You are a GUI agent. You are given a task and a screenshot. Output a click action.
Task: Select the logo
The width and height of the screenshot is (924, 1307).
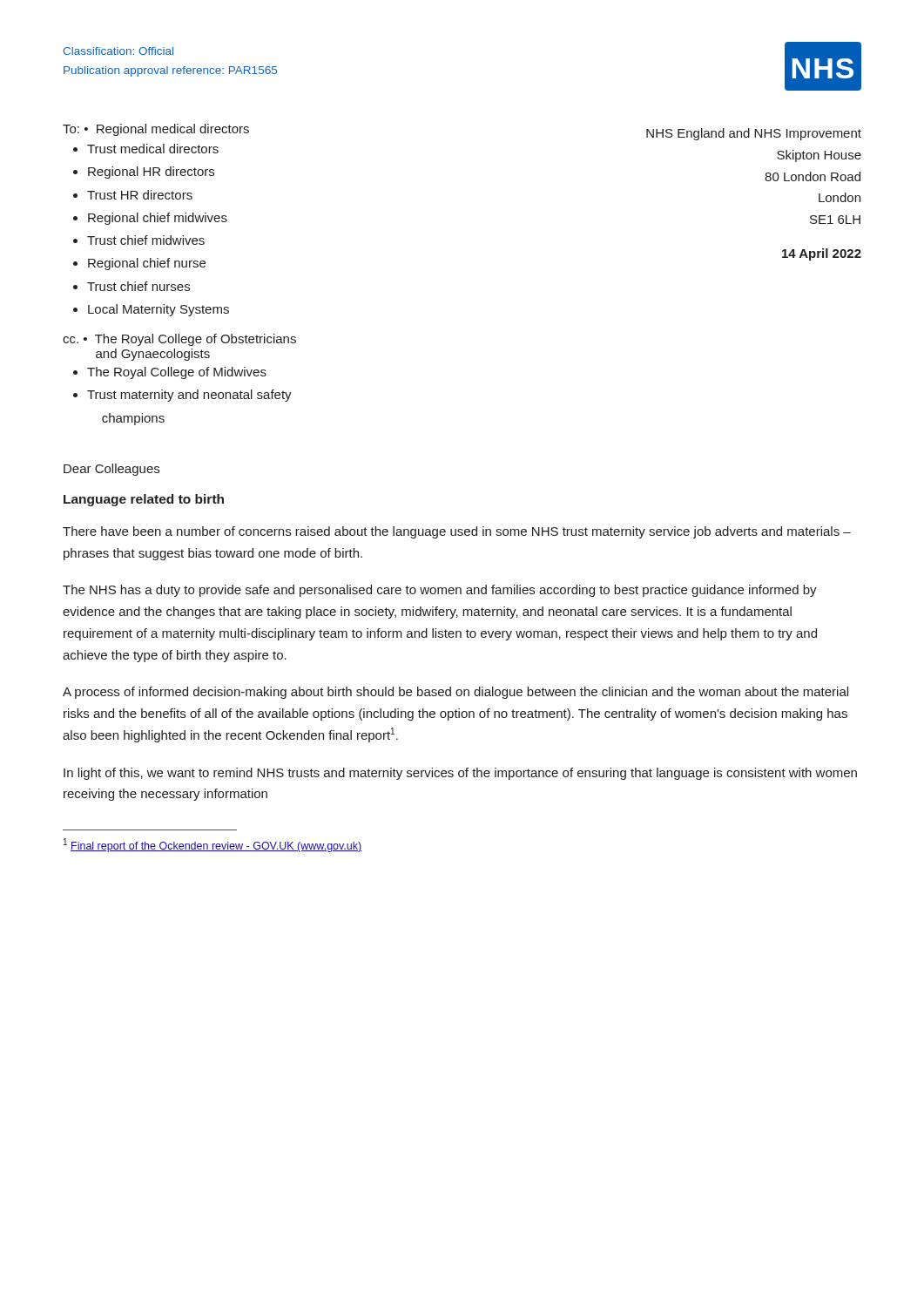823,68
